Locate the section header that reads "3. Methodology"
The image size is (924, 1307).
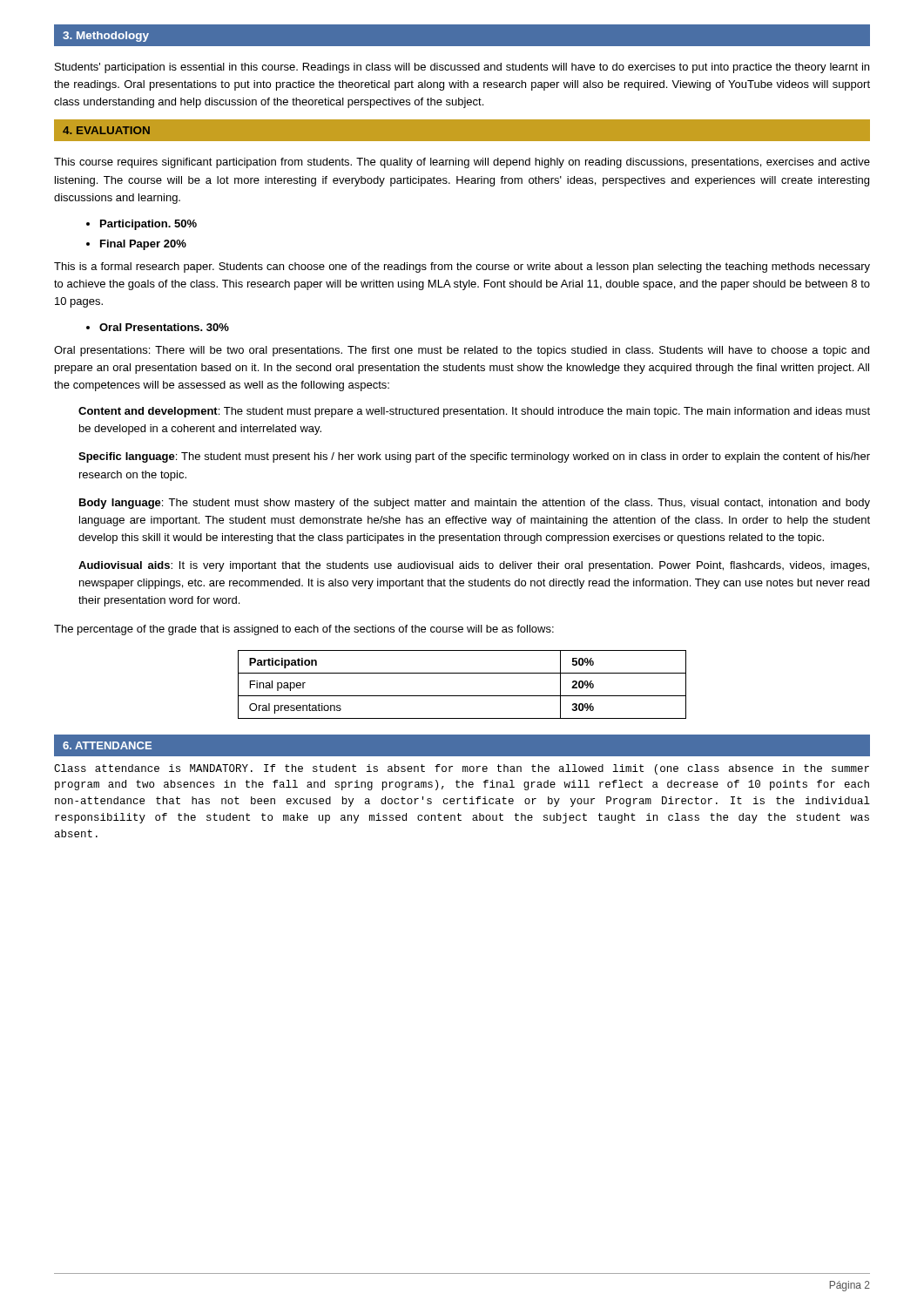[x=106, y=35]
